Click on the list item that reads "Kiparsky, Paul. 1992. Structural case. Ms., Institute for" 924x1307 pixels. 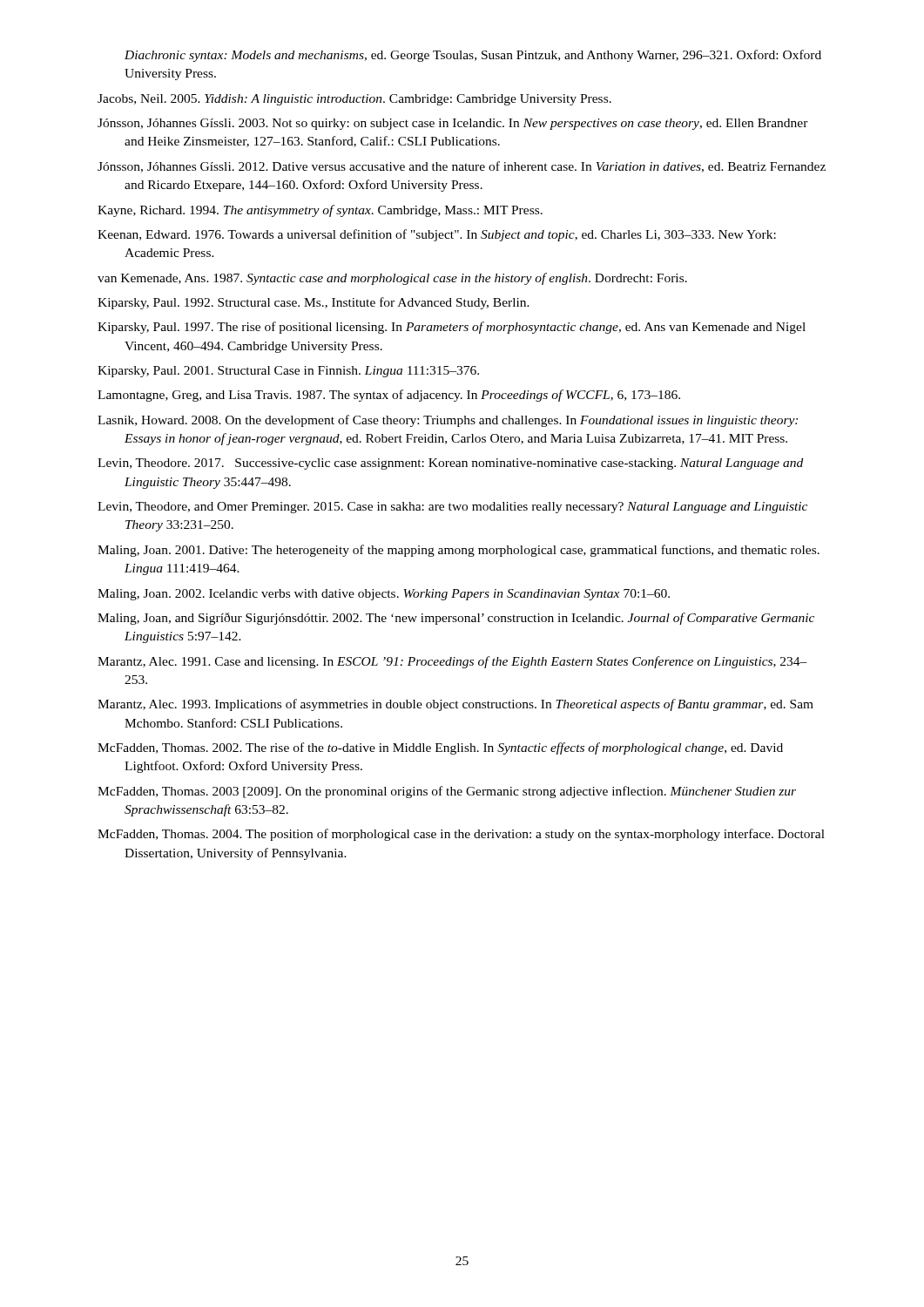click(314, 302)
